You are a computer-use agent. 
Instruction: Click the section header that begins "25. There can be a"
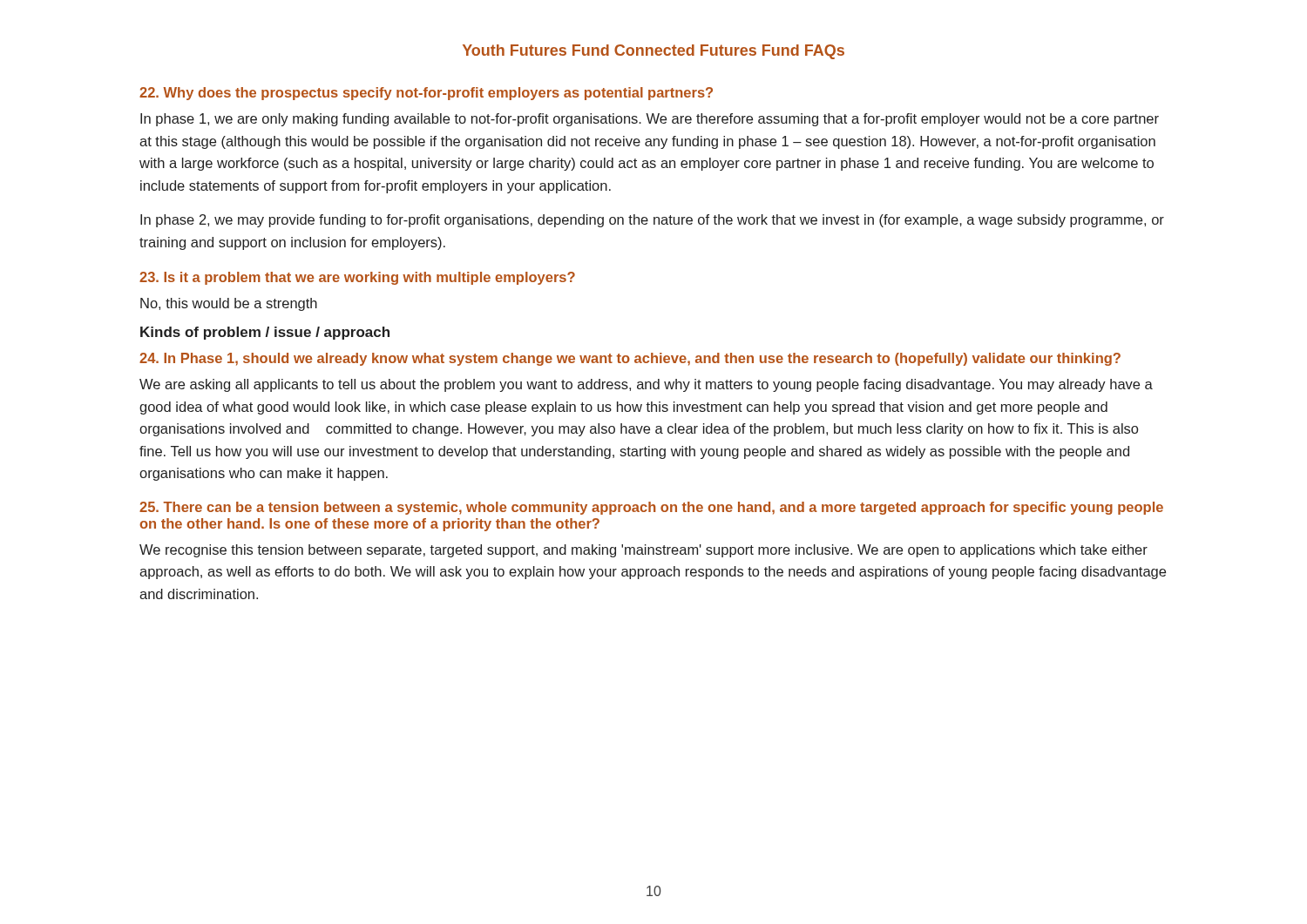[x=652, y=515]
